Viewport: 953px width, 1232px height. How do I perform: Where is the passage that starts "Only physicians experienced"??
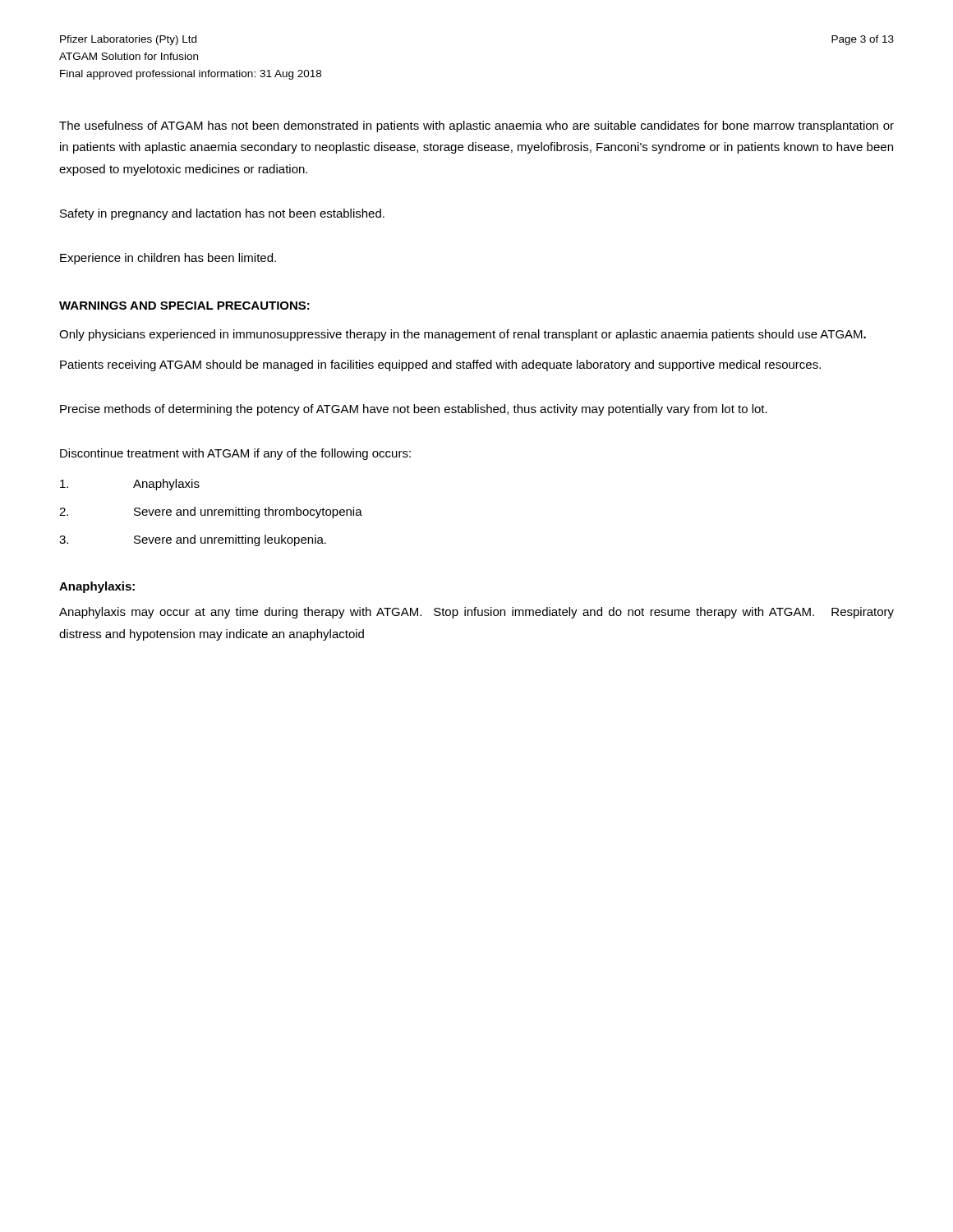pos(463,334)
